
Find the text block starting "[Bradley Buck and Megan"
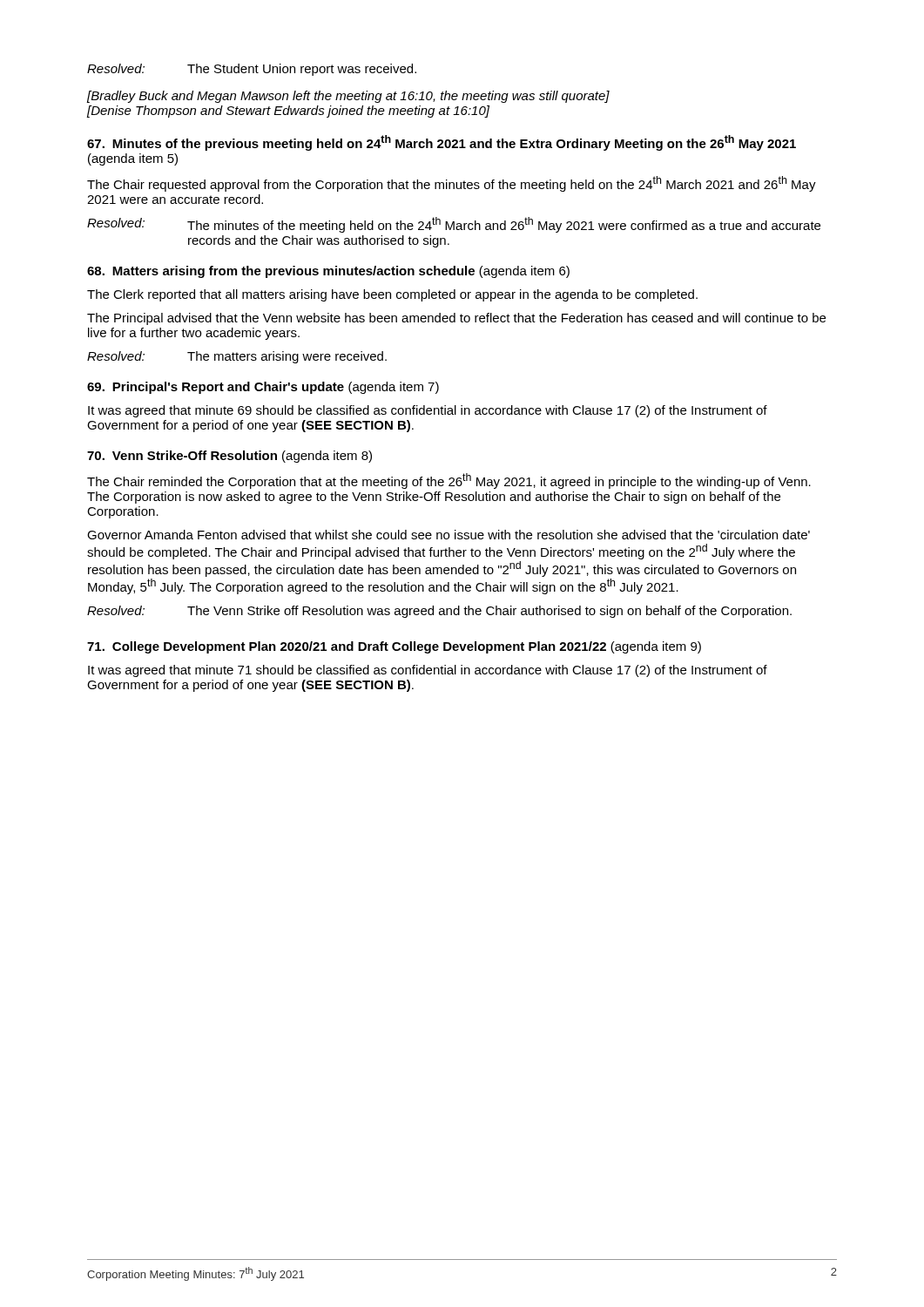348,103
